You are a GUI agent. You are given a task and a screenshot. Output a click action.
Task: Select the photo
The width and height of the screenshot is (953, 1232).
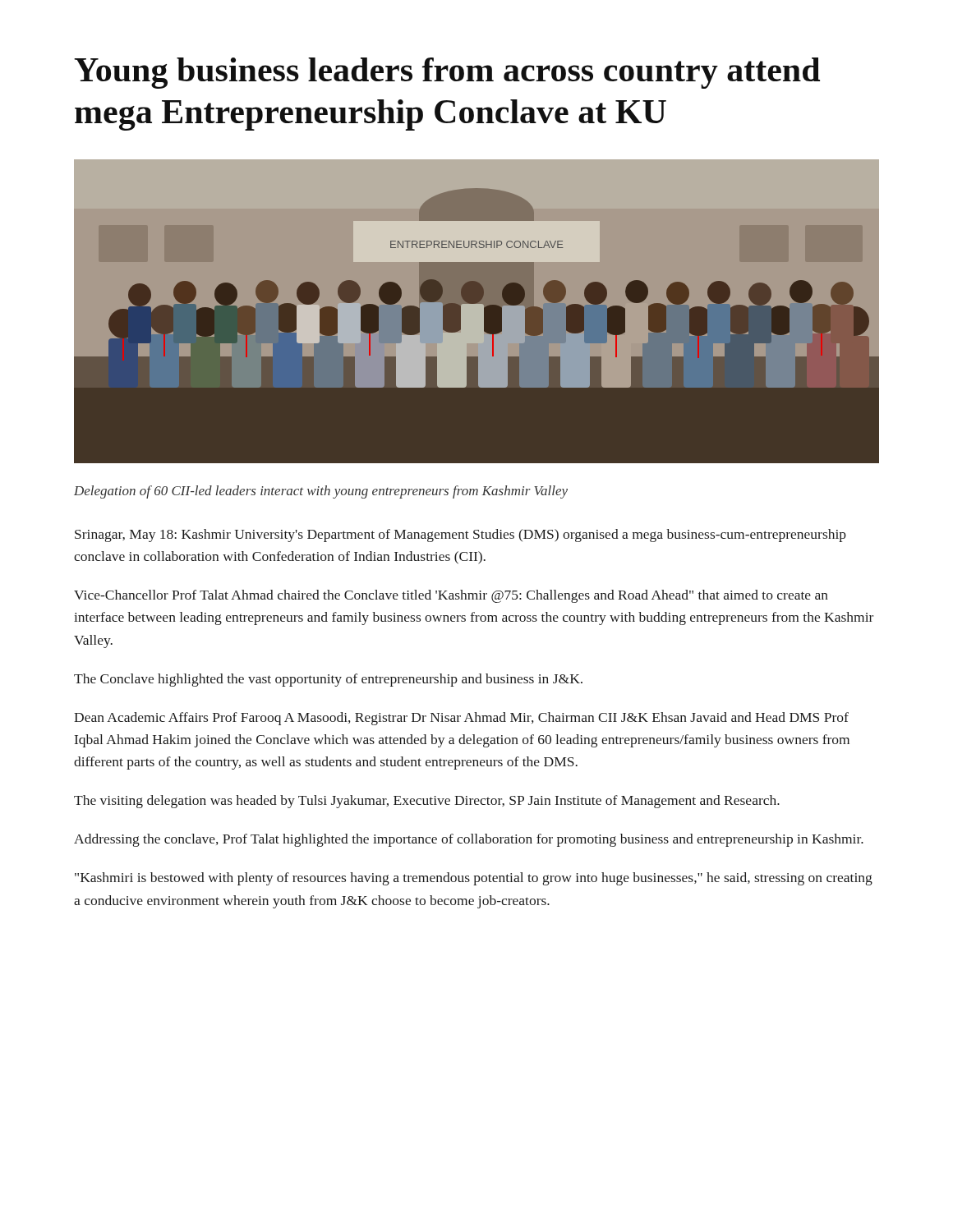click(x=476, y=313)
